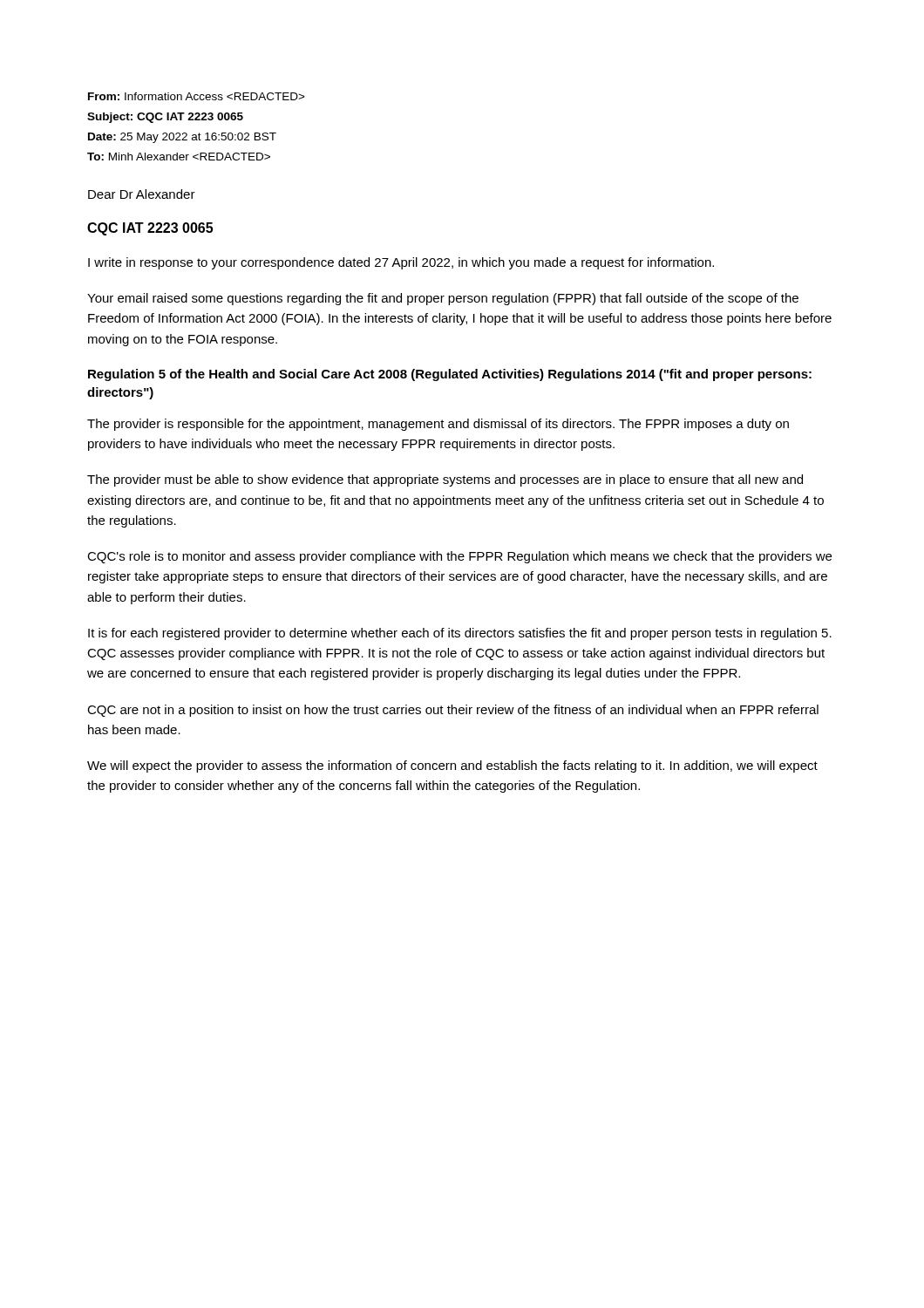
Task: Find the block on this page that starts "The provider is responsible for the appointment,"
Action: (x=438, y=433)
